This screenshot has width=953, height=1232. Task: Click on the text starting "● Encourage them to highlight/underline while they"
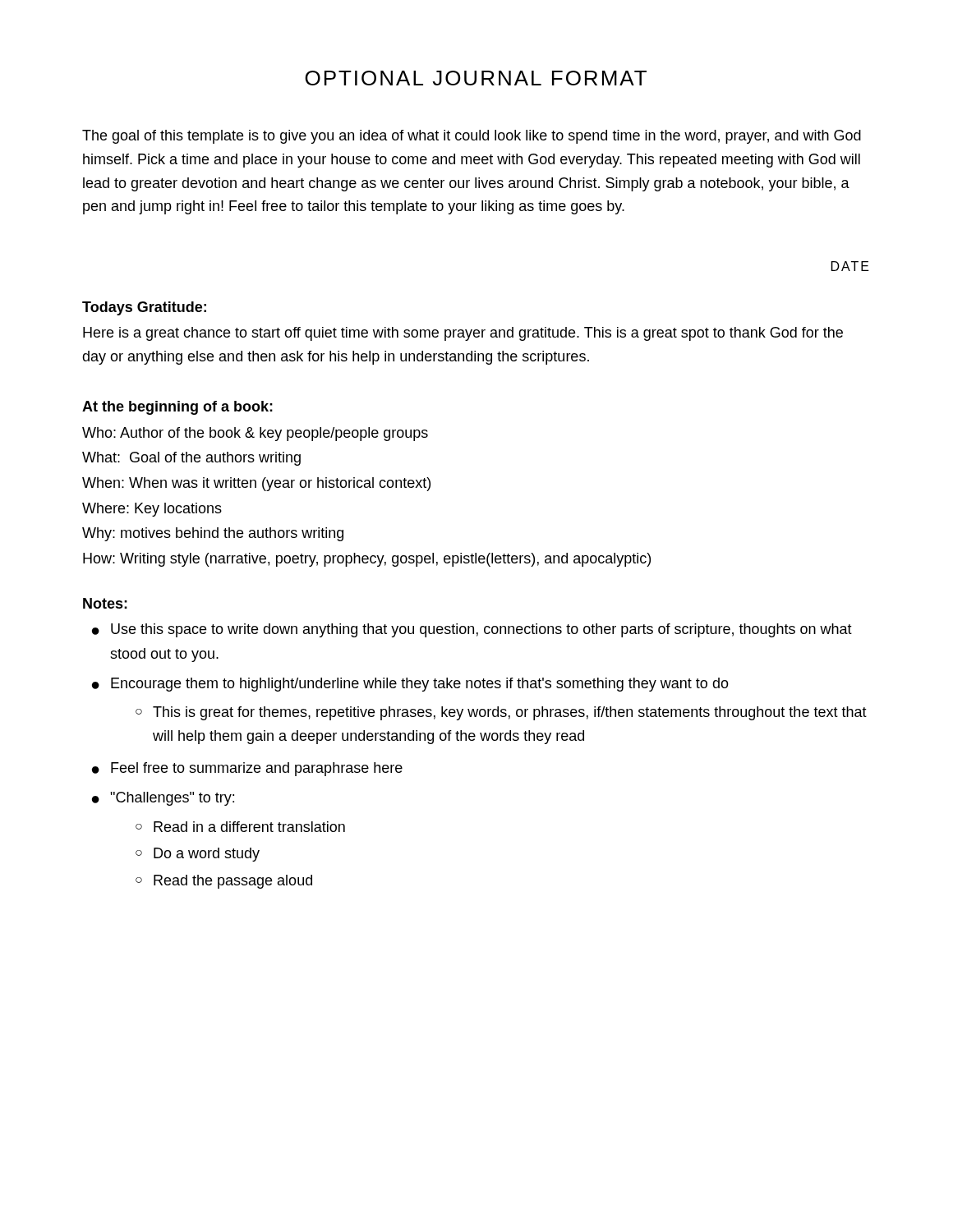tap(481, 712)
